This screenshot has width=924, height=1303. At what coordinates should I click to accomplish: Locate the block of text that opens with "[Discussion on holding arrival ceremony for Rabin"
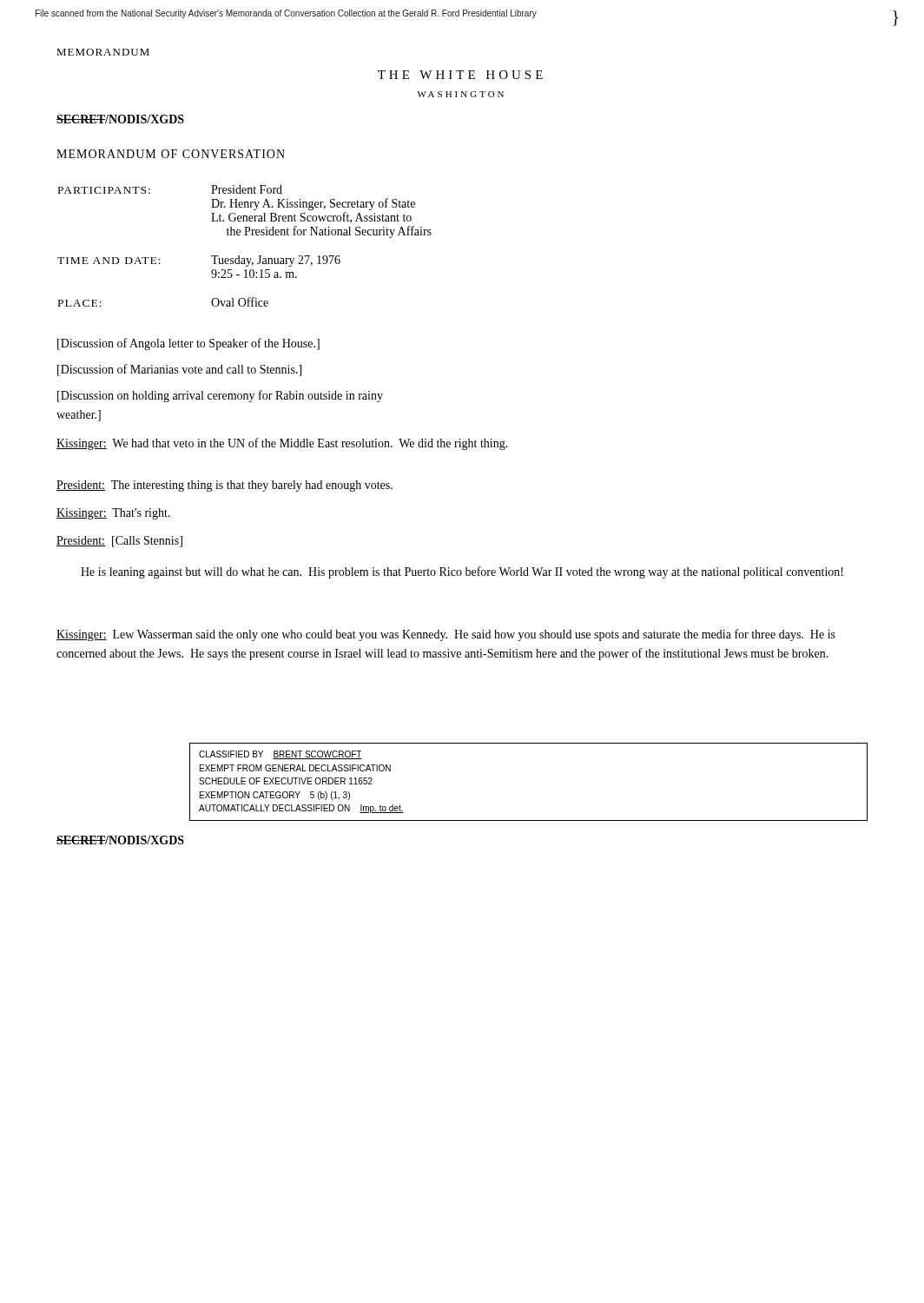pyautogui.click(x=220, y=405)
